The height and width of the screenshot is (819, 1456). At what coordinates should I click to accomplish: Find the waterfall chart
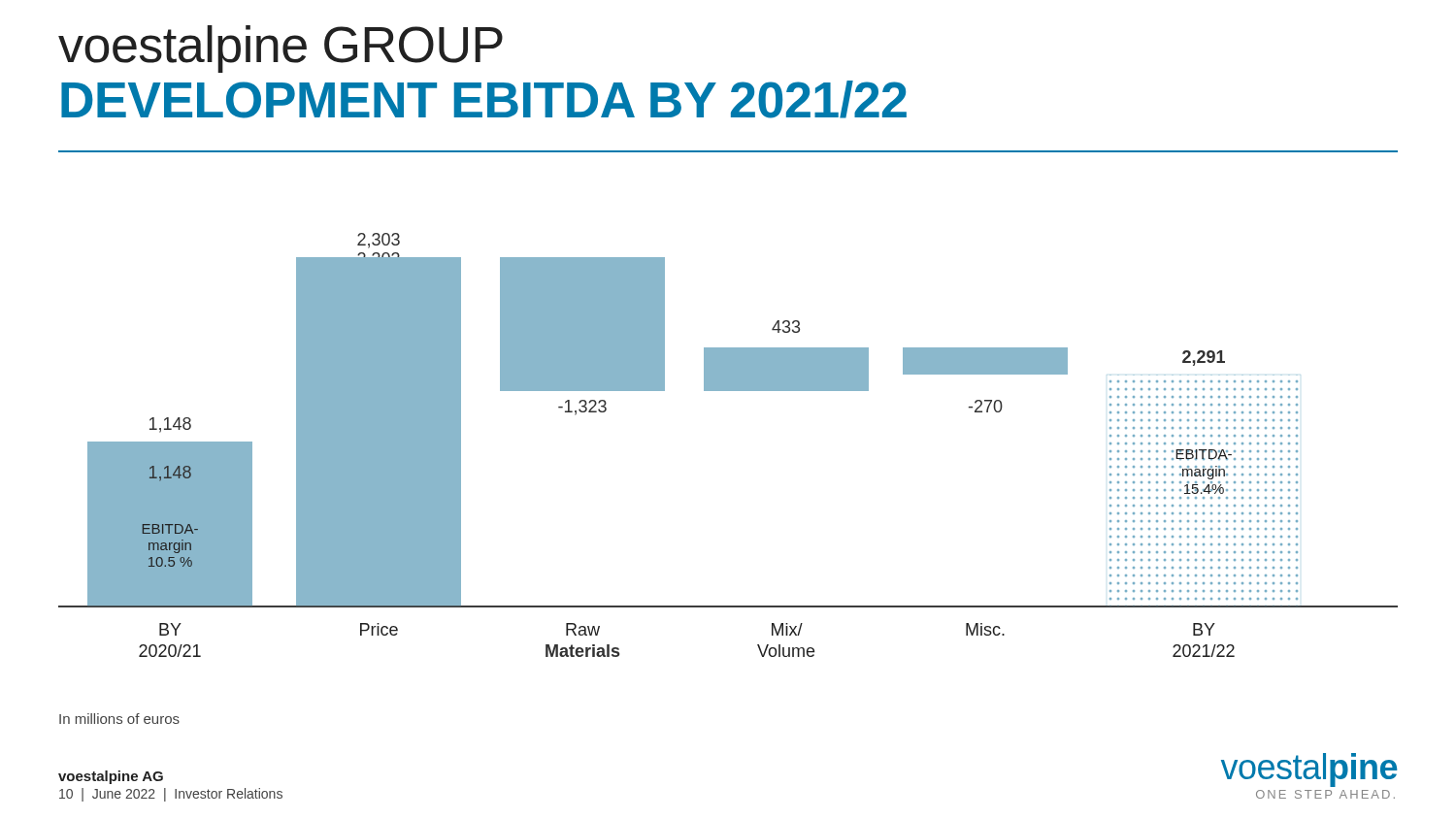point(728,422)
